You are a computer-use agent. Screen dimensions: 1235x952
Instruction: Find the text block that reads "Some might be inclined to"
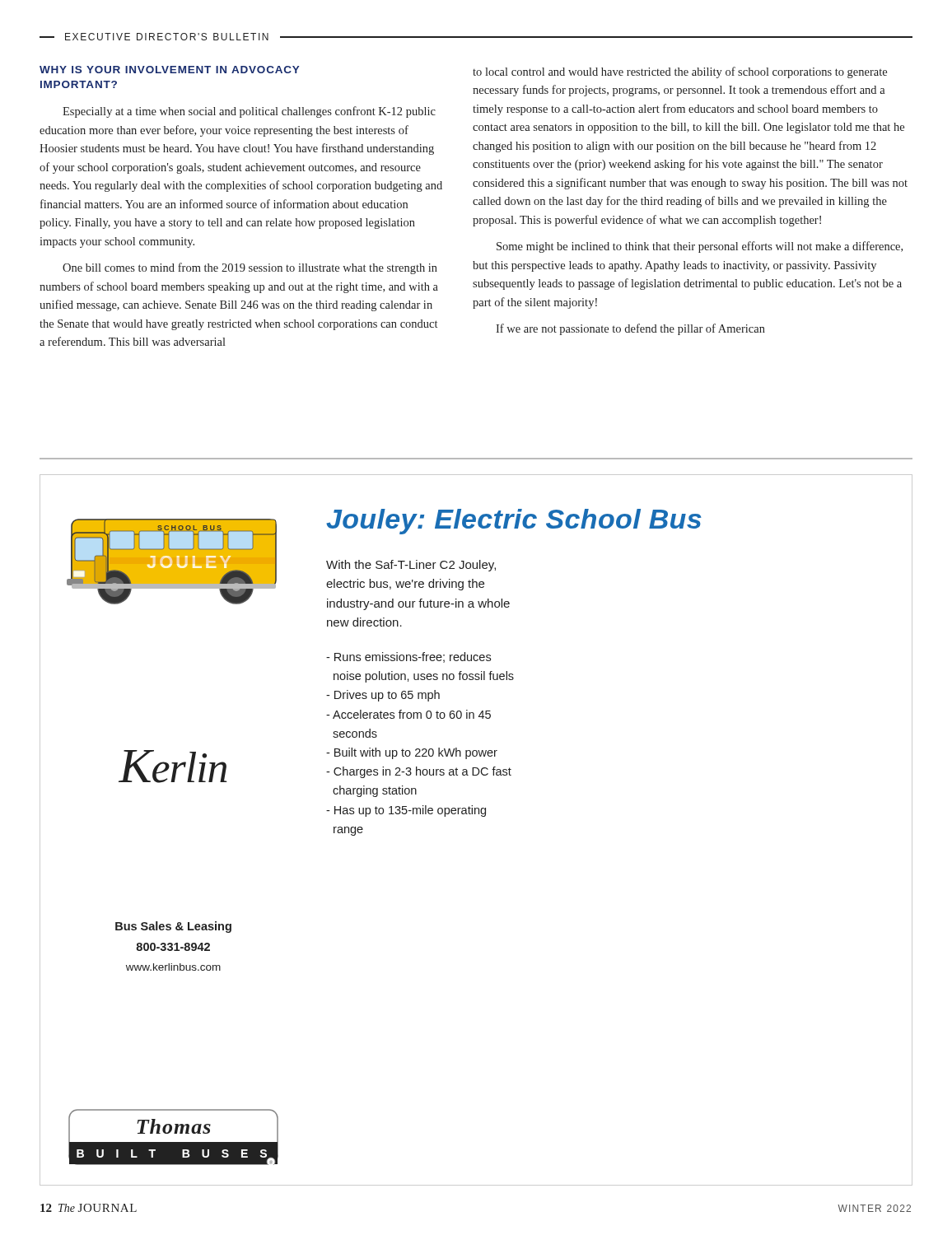point(688,273)
